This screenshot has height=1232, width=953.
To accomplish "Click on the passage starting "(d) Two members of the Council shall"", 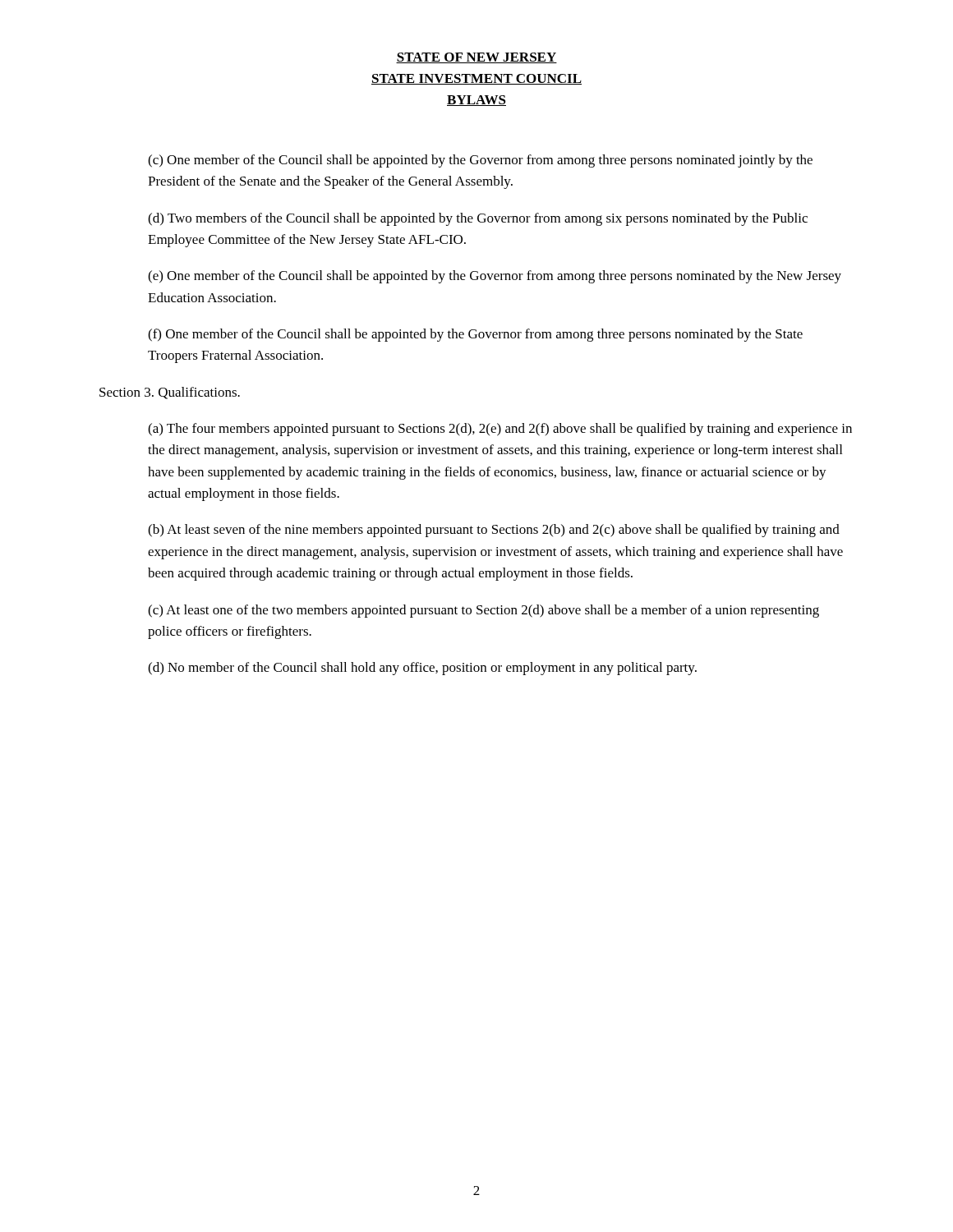I will click(x=478, y=229).
